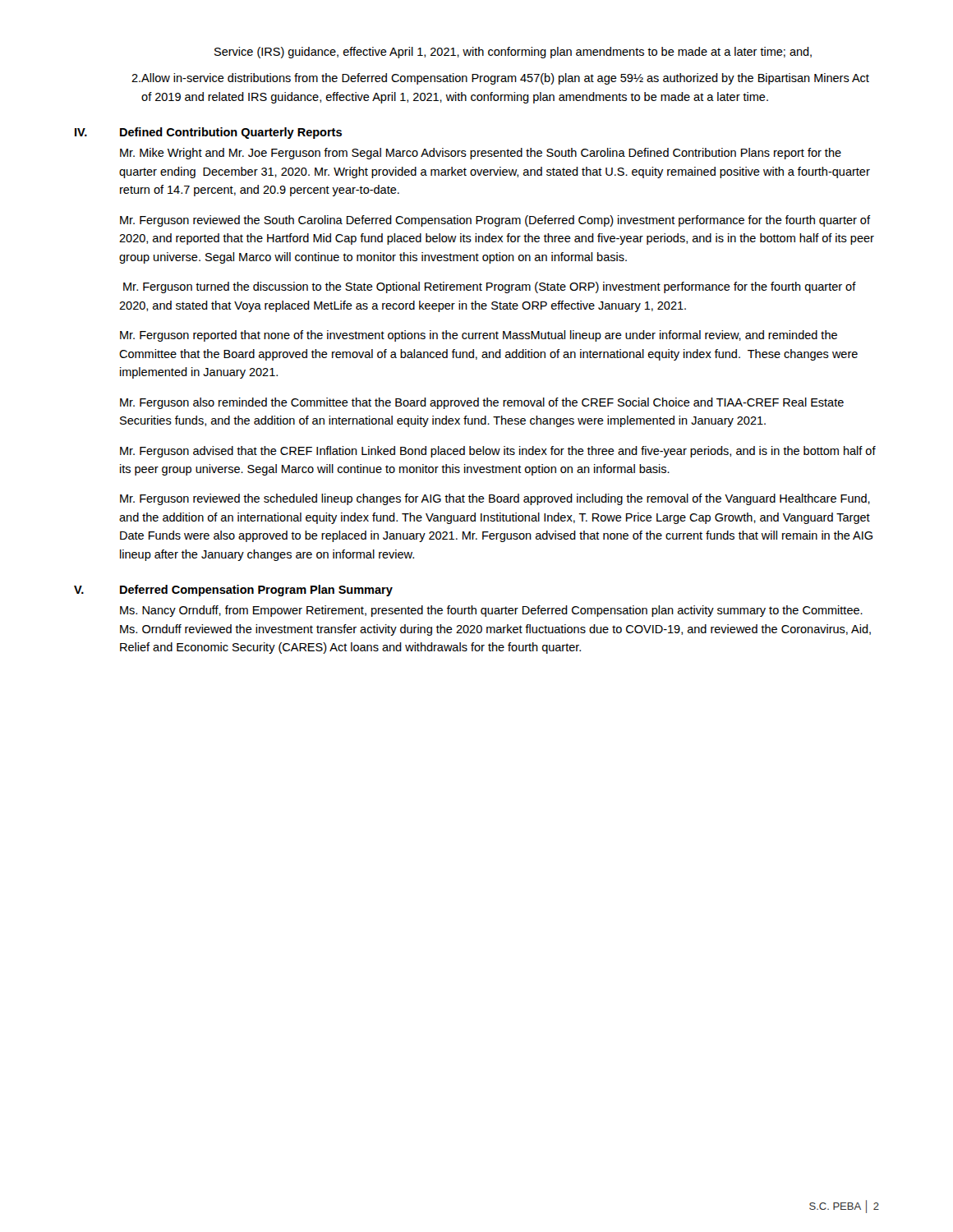
Task: Click on the text block starting "IV. Defined Contribution Quarterly Reports"
Action: pyautogui.click(x=208, y=133)
